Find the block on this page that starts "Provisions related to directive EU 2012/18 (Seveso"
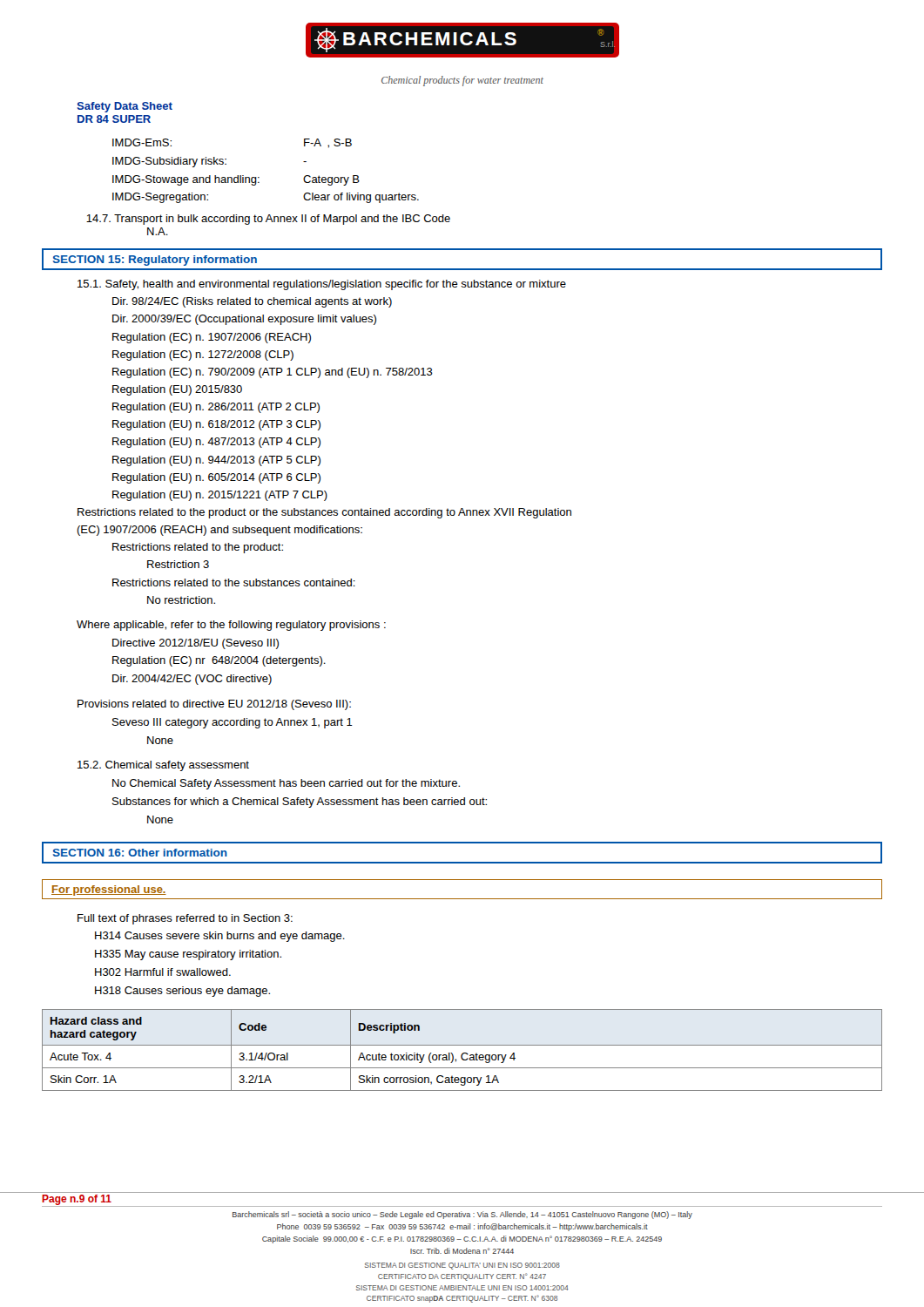The image size is (924, 1307). [215, 723]
